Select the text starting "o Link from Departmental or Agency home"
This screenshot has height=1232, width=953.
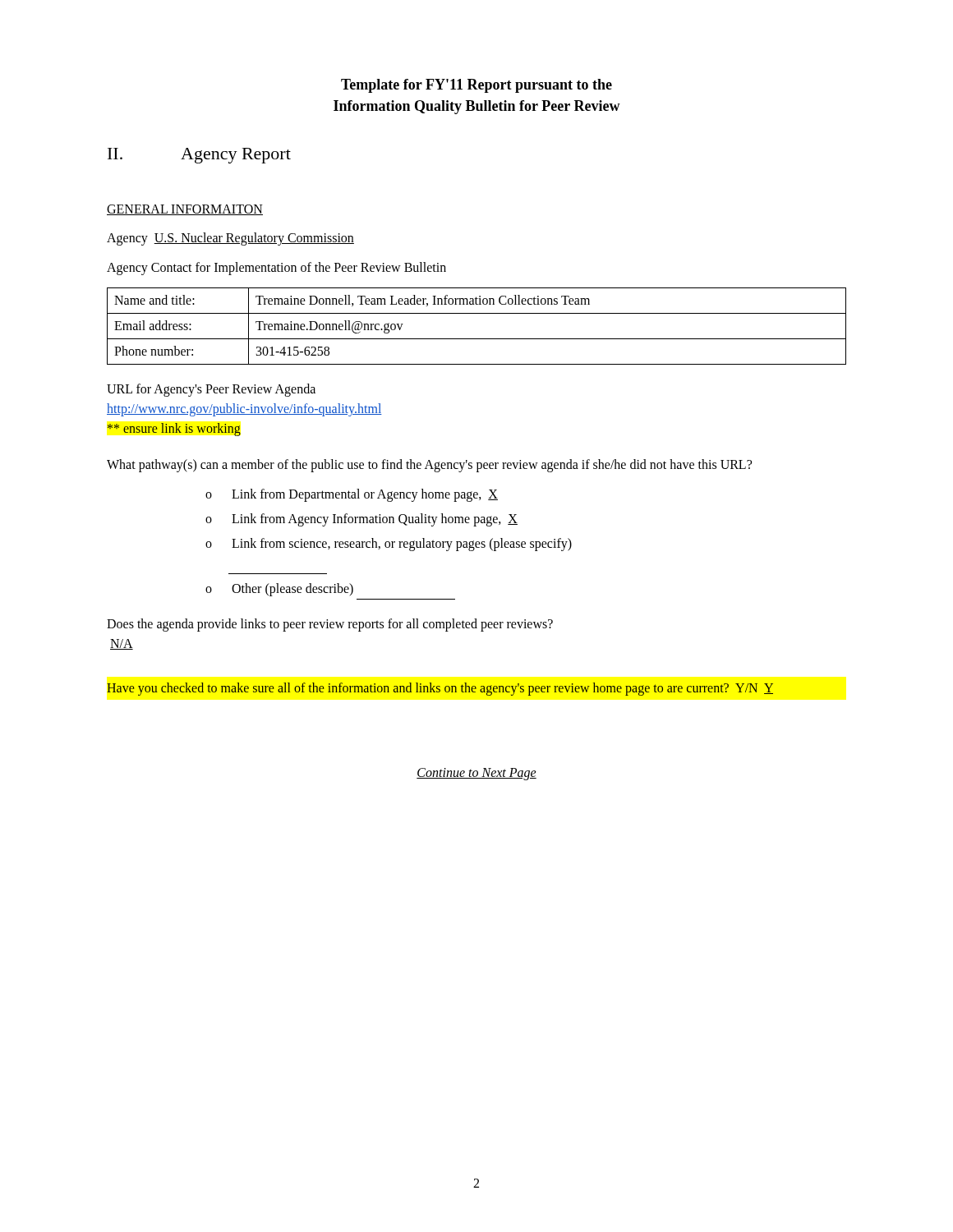pyautogui.click(x=353, y=495)
